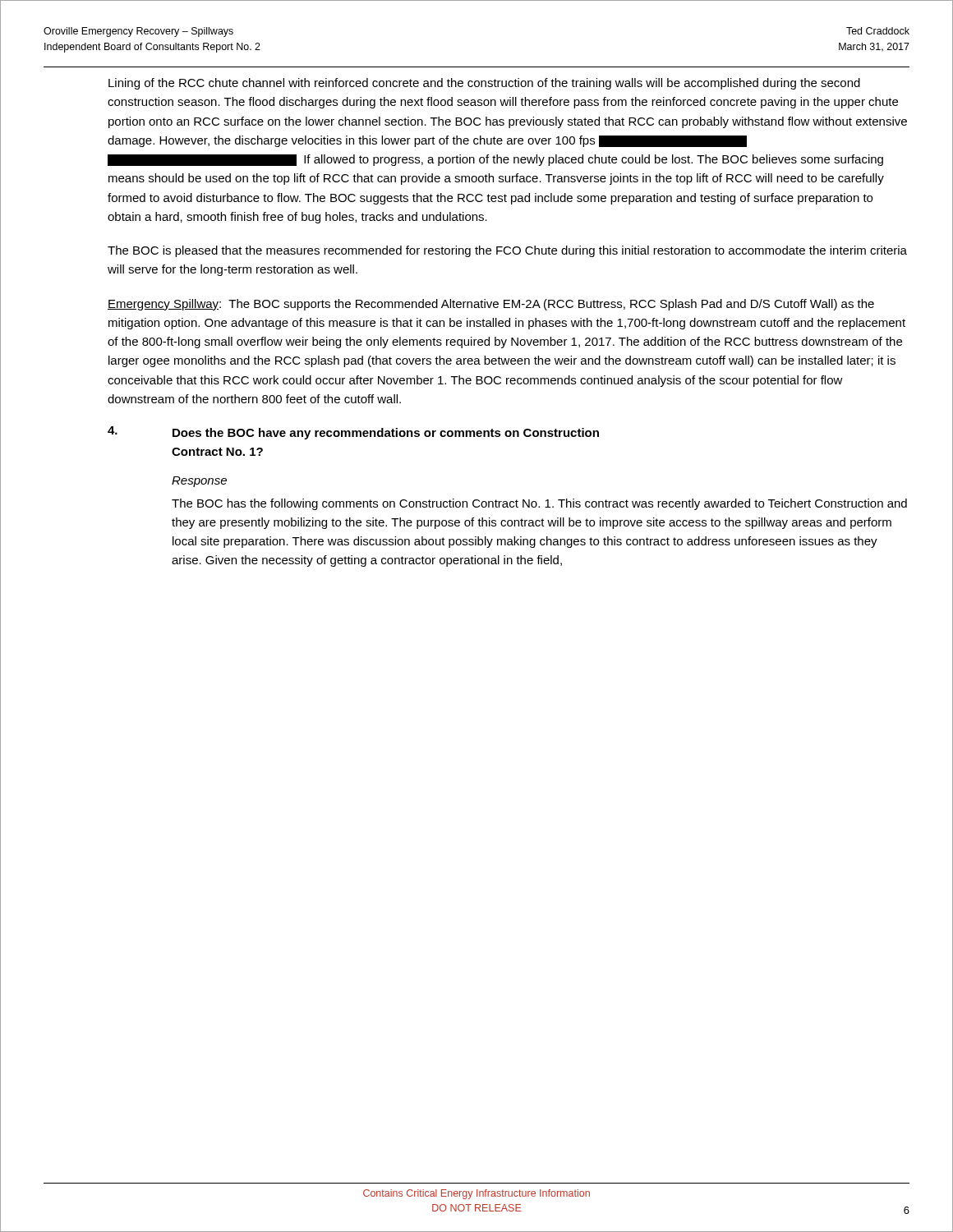The width and height of the screenshot is (953, 1232).
Task: Locate the text block with the text "The BOC is pleased that the measures recommended"
Action: pyautogui.click(x=507, y=260)
